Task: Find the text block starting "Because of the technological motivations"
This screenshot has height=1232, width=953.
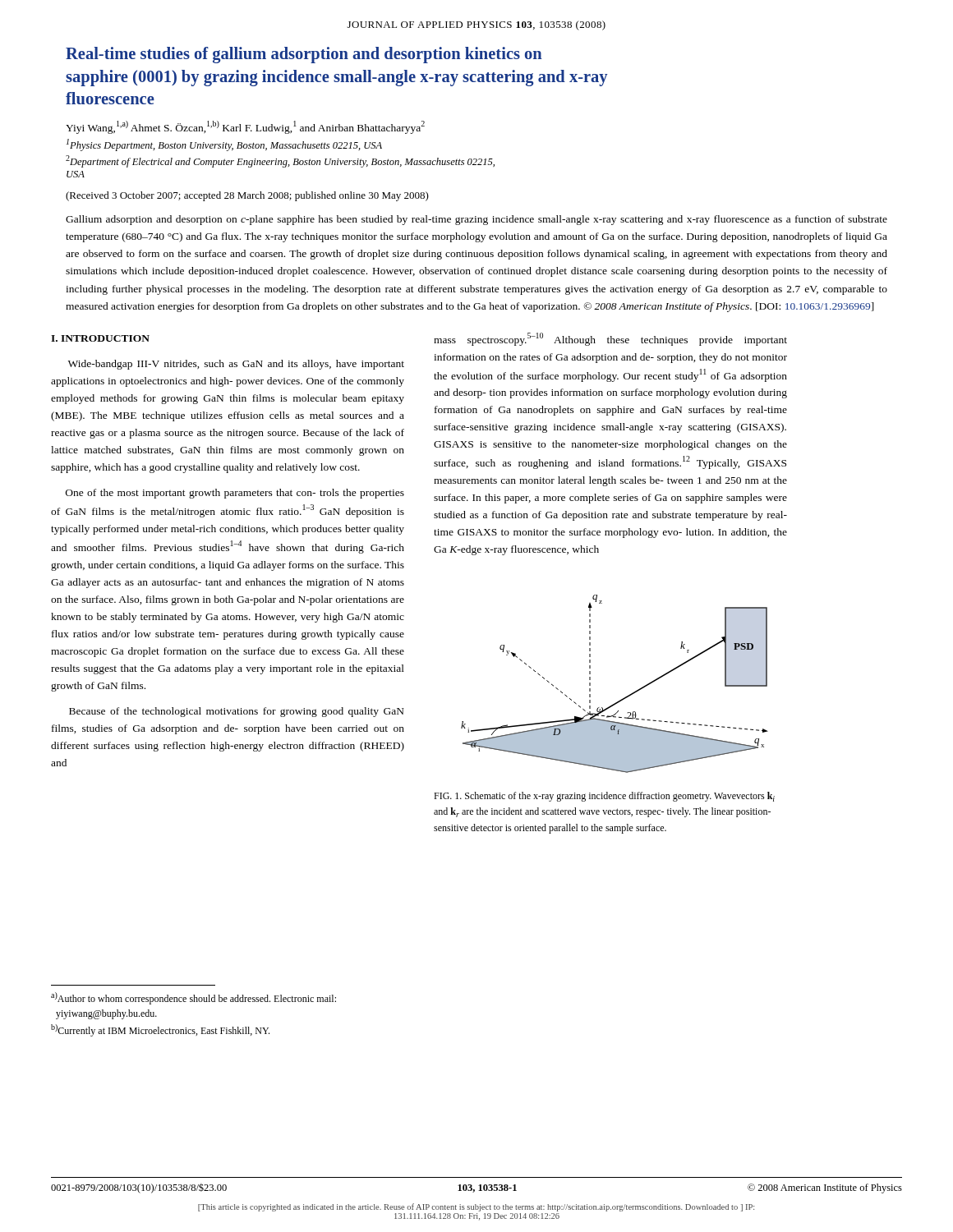Action: [228, 737]
